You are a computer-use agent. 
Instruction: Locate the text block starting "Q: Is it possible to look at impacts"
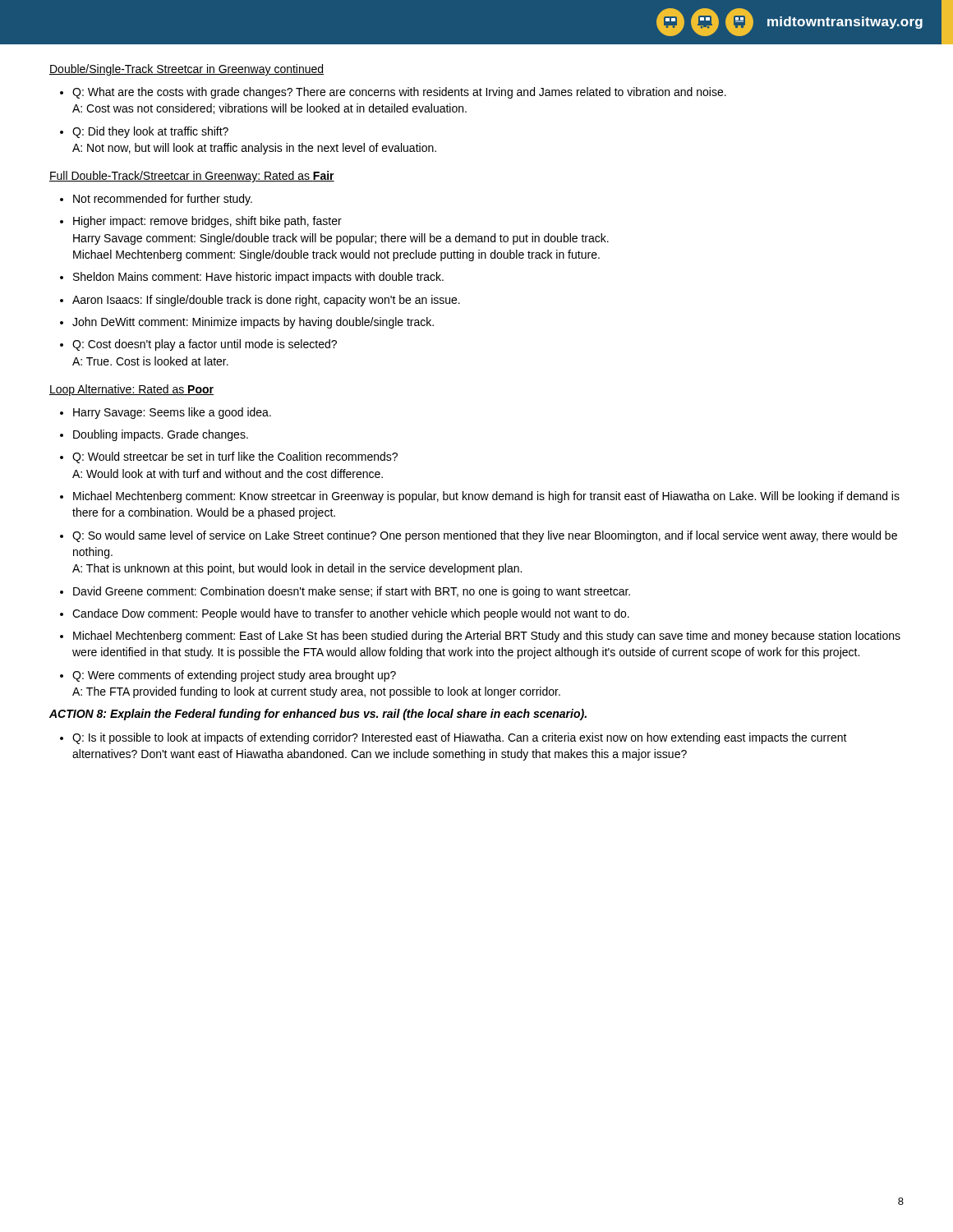click(459, 746)
